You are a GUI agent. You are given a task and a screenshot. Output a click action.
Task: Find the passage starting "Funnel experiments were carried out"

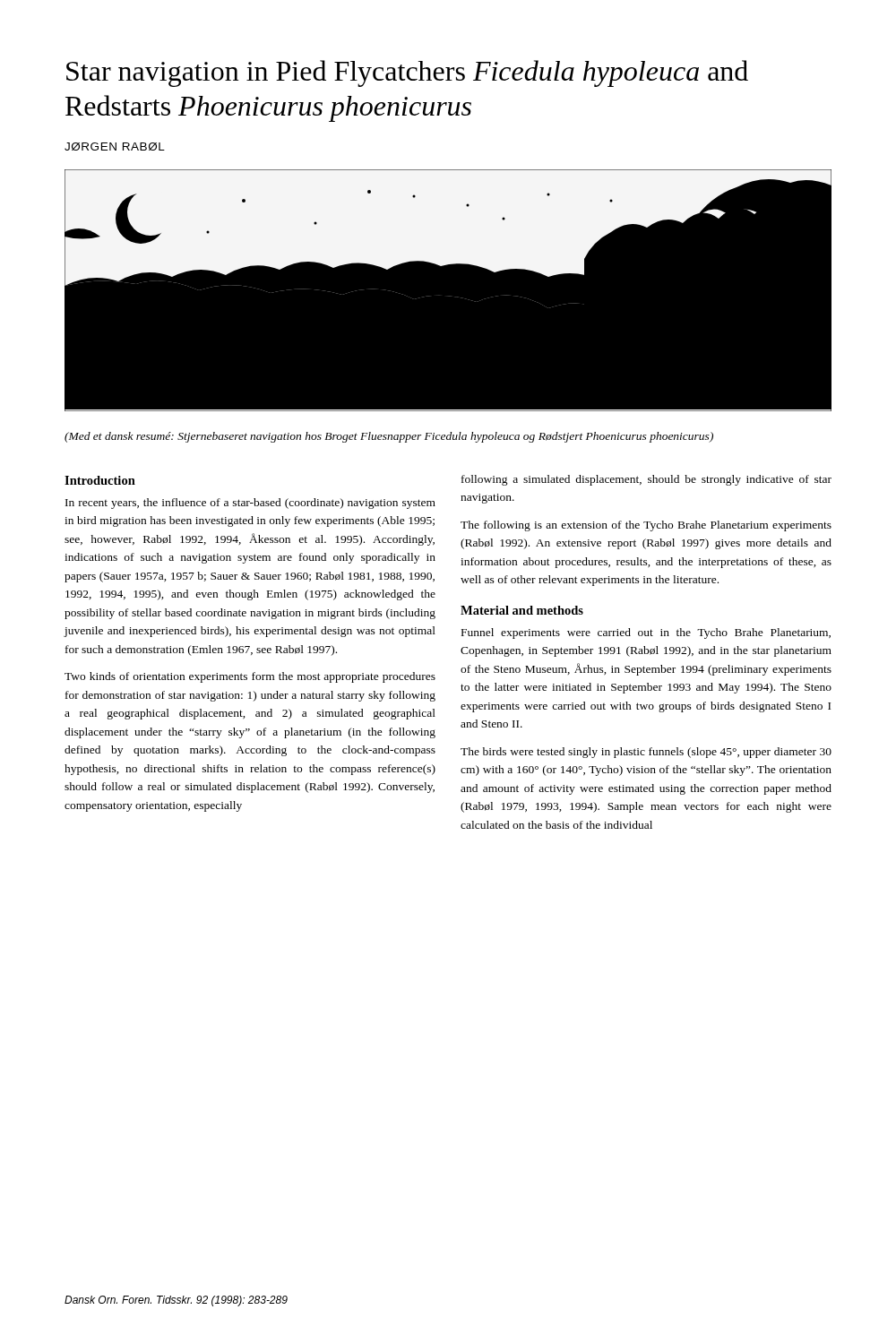click(x=646, y=633)
